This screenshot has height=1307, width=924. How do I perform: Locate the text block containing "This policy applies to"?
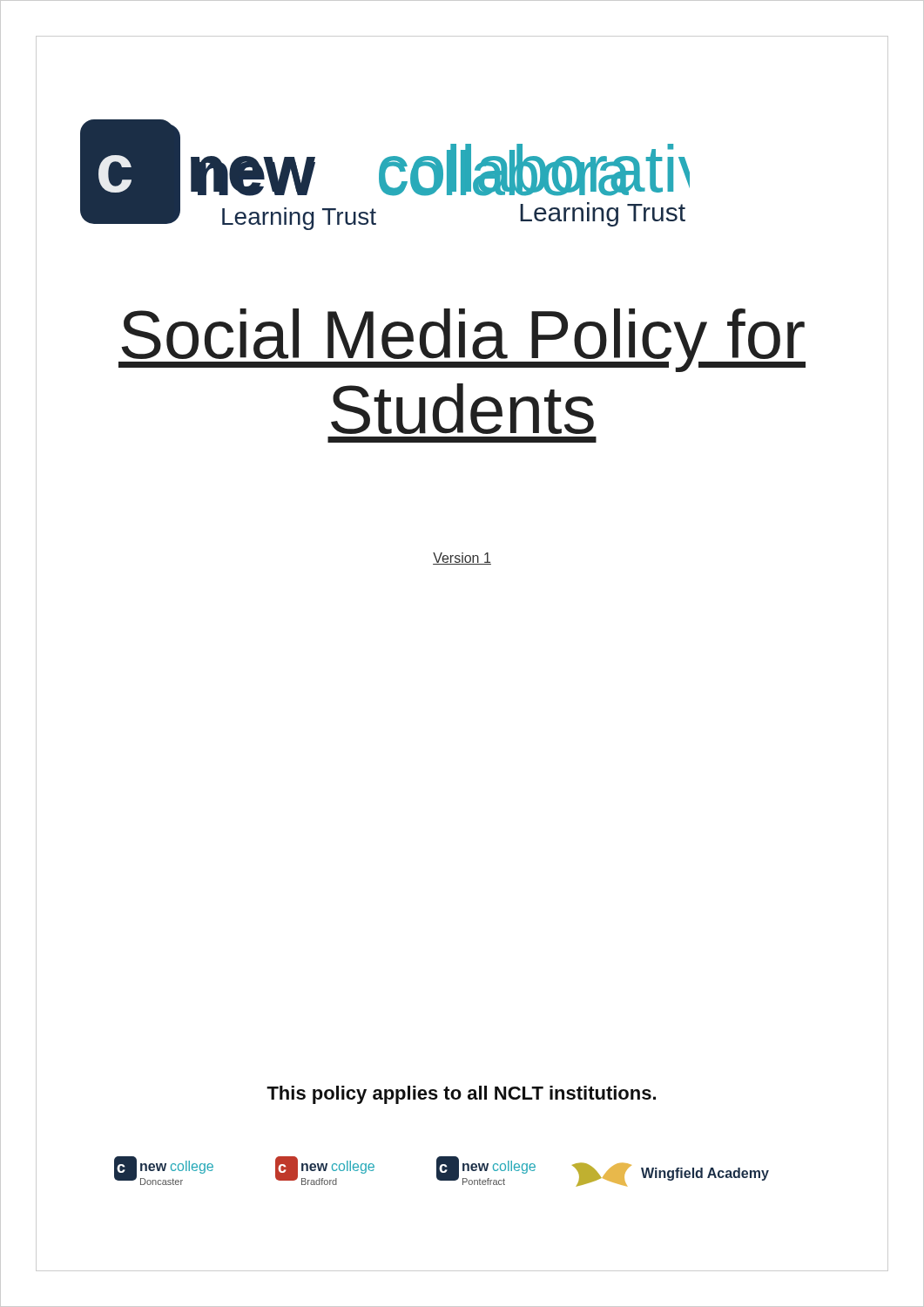462,1094
